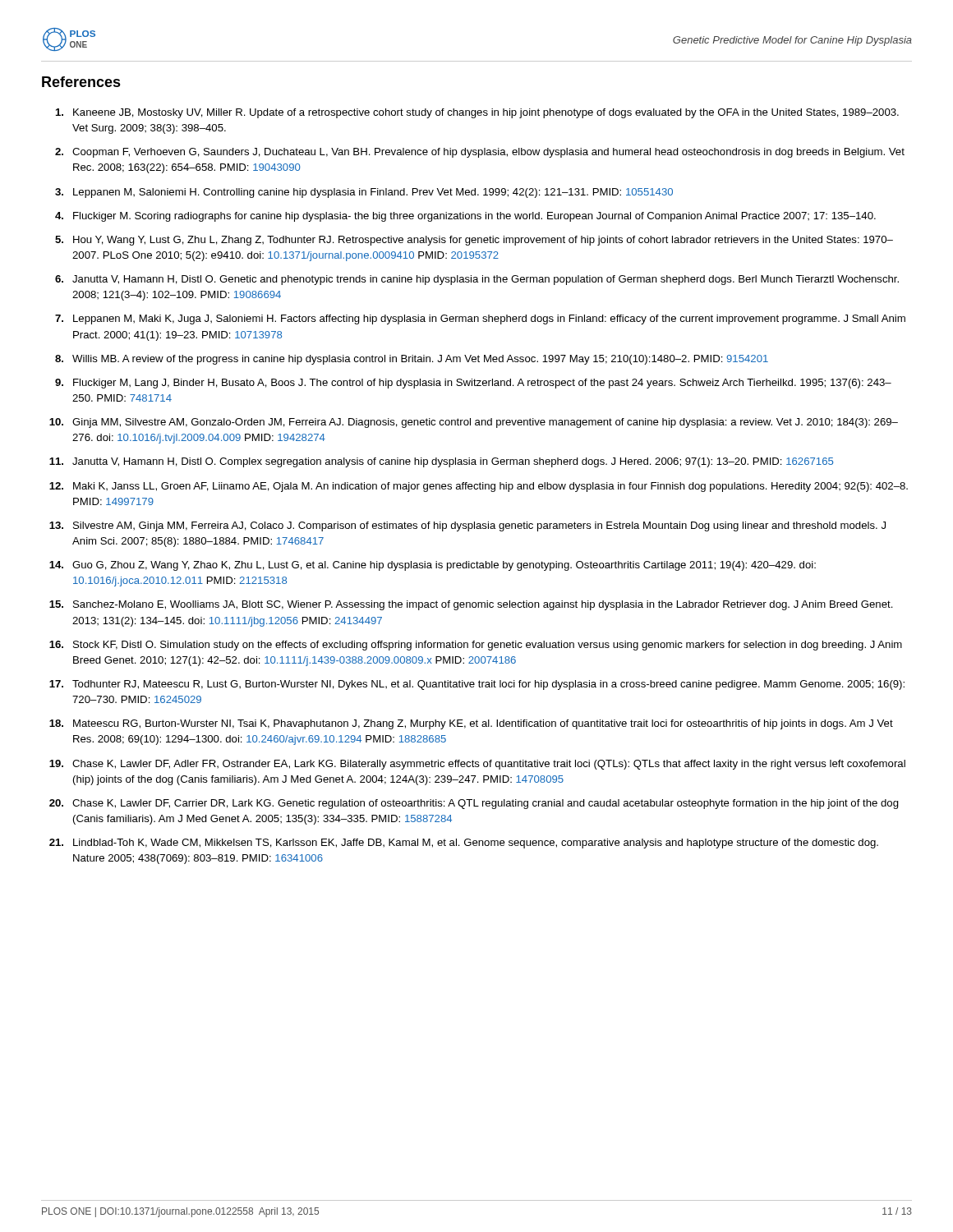Select the text block starting "15. Sanchez-Molano E, Woolliams JA, Blott SC,"
Image resolution: width=953 pixels, height=1232 pixels.
[x=476, y=612]
